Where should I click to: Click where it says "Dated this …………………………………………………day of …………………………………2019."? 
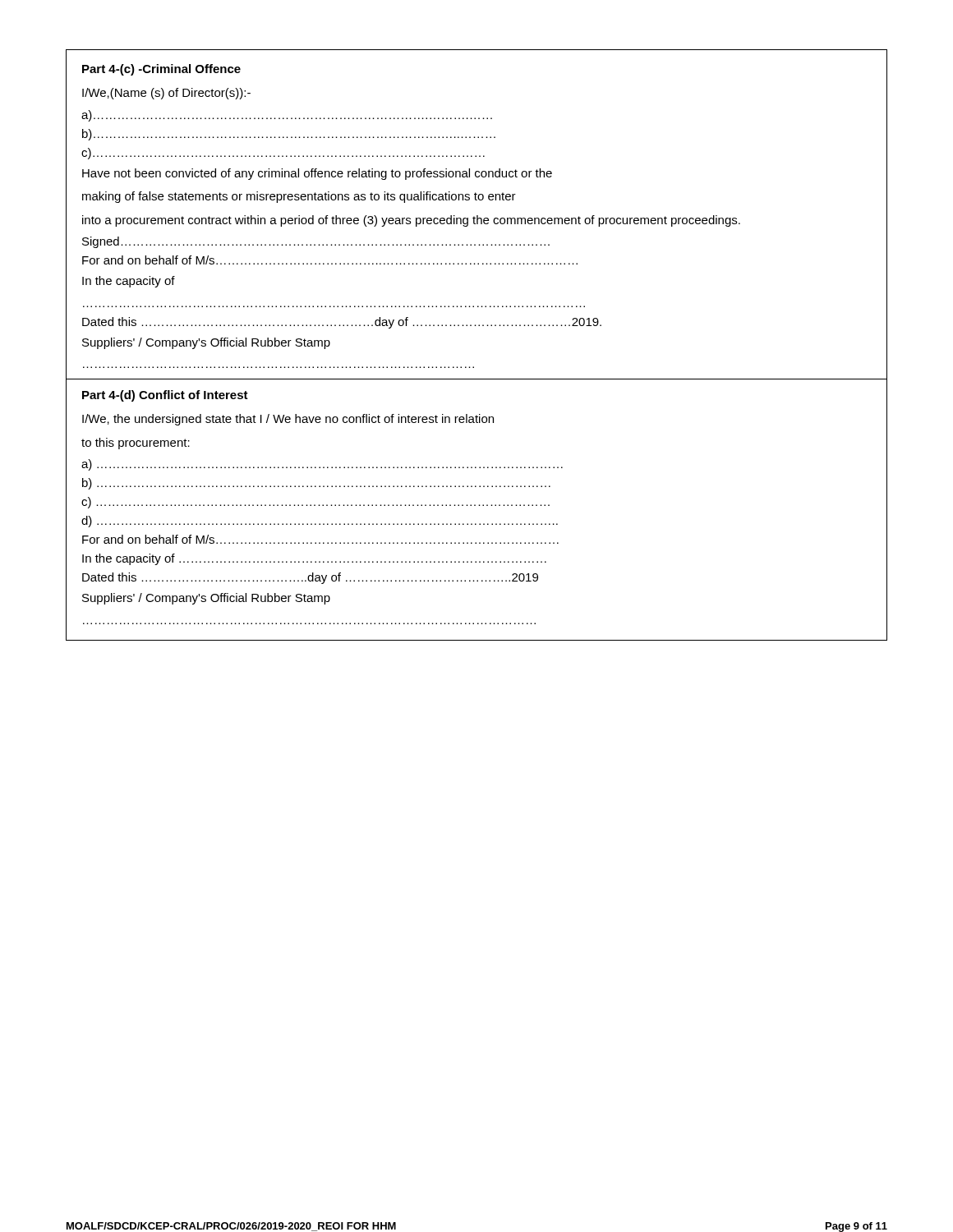click(342, 321)
